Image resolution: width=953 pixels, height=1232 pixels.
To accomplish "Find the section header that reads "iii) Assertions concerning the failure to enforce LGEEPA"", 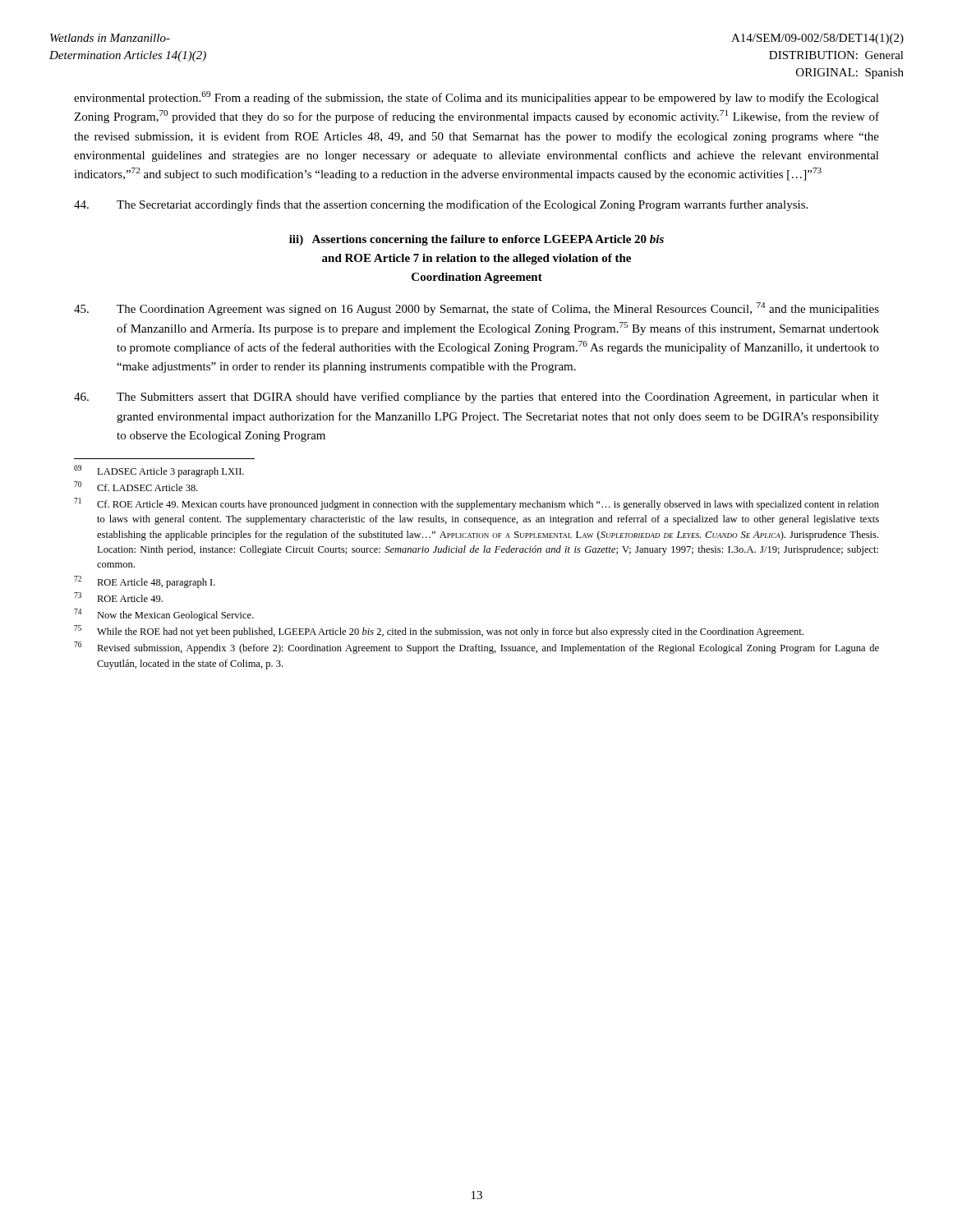I will coord(476,258).
